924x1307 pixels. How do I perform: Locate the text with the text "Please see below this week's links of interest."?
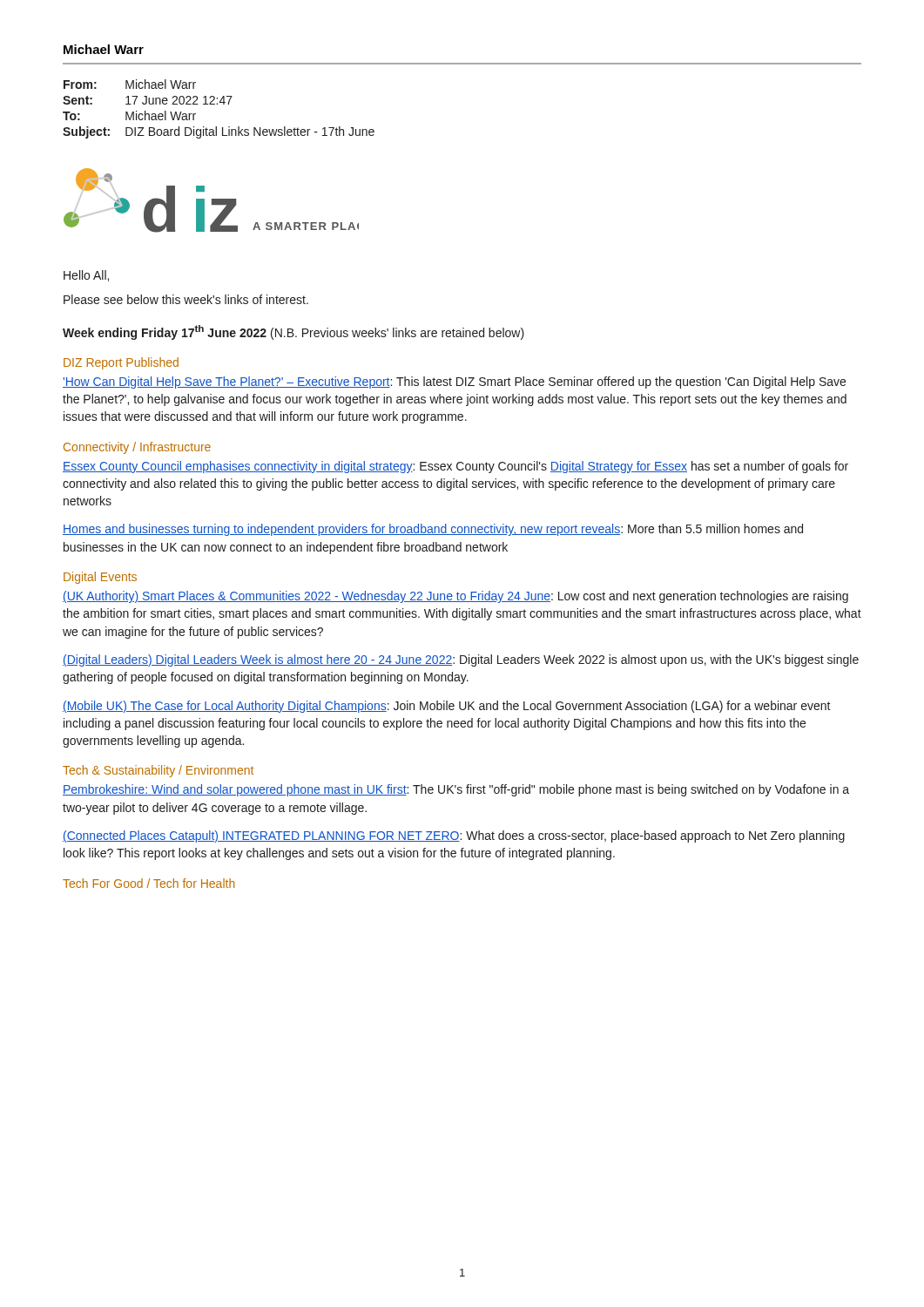point(186,300)
